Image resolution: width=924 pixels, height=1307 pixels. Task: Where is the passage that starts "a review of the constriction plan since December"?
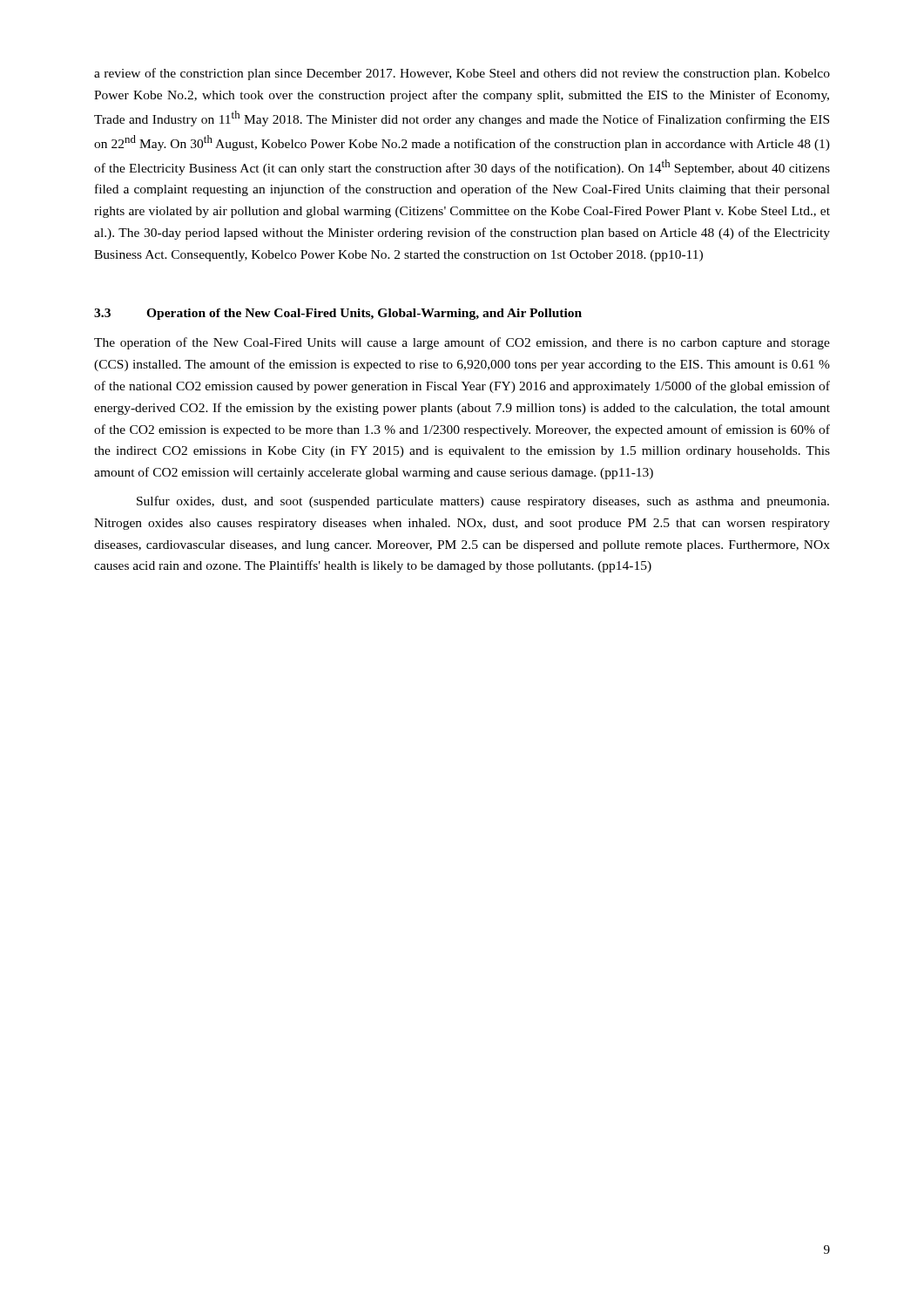click(x=462, y=164)
